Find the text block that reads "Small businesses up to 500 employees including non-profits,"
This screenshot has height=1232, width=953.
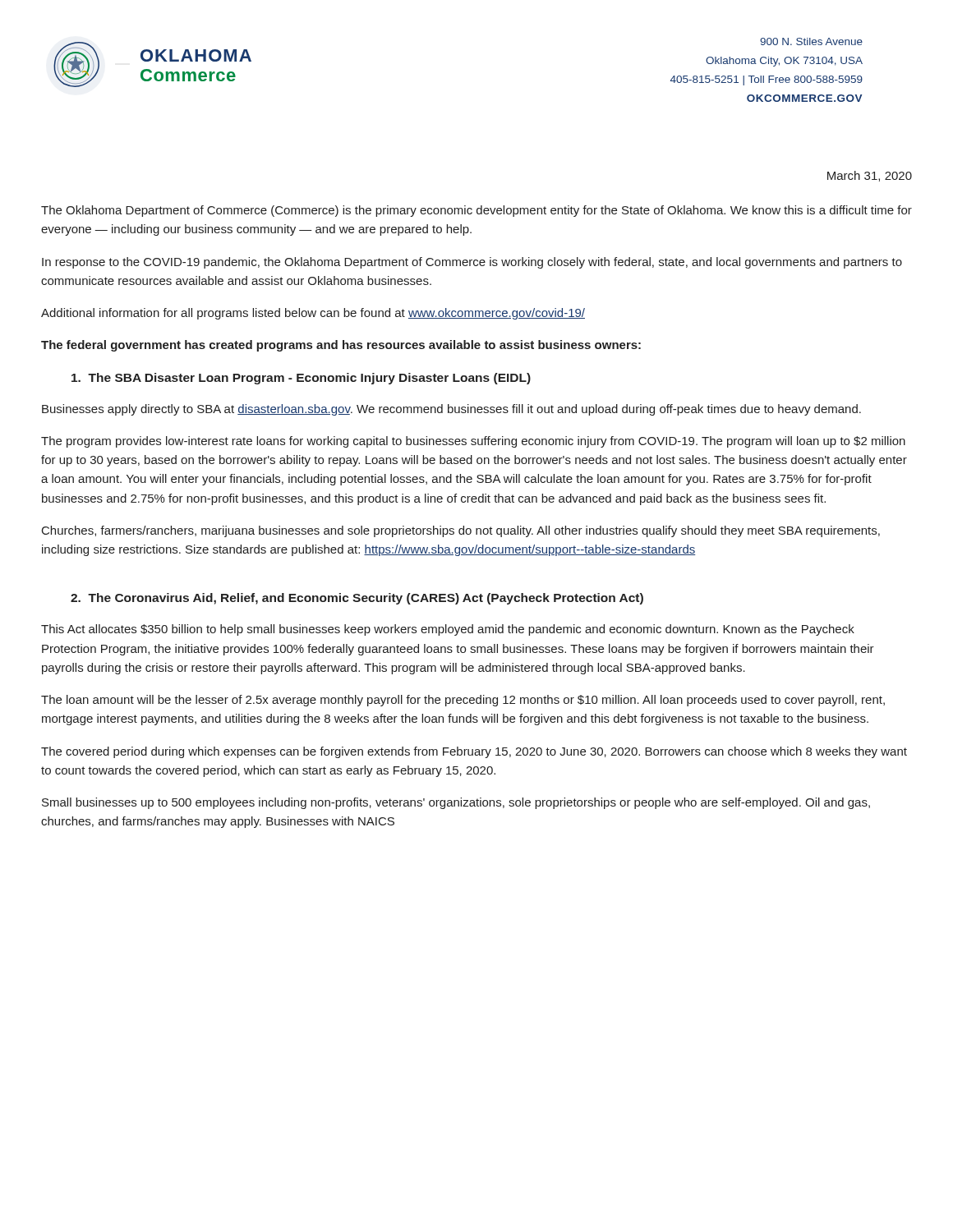pos(476,812)
